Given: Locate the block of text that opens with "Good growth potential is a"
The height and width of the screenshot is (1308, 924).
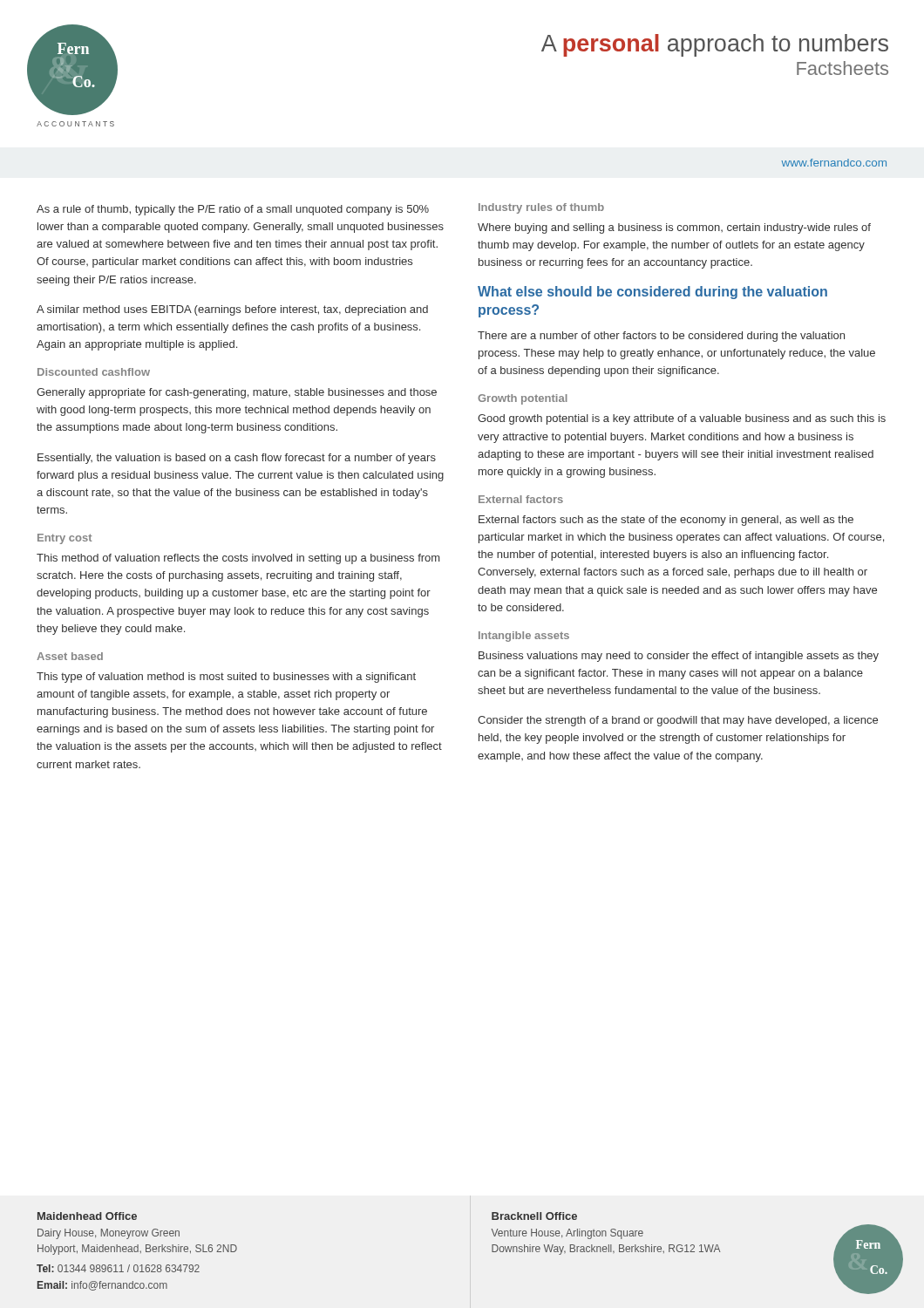Looking at the screenshot, I should (682, 445).
